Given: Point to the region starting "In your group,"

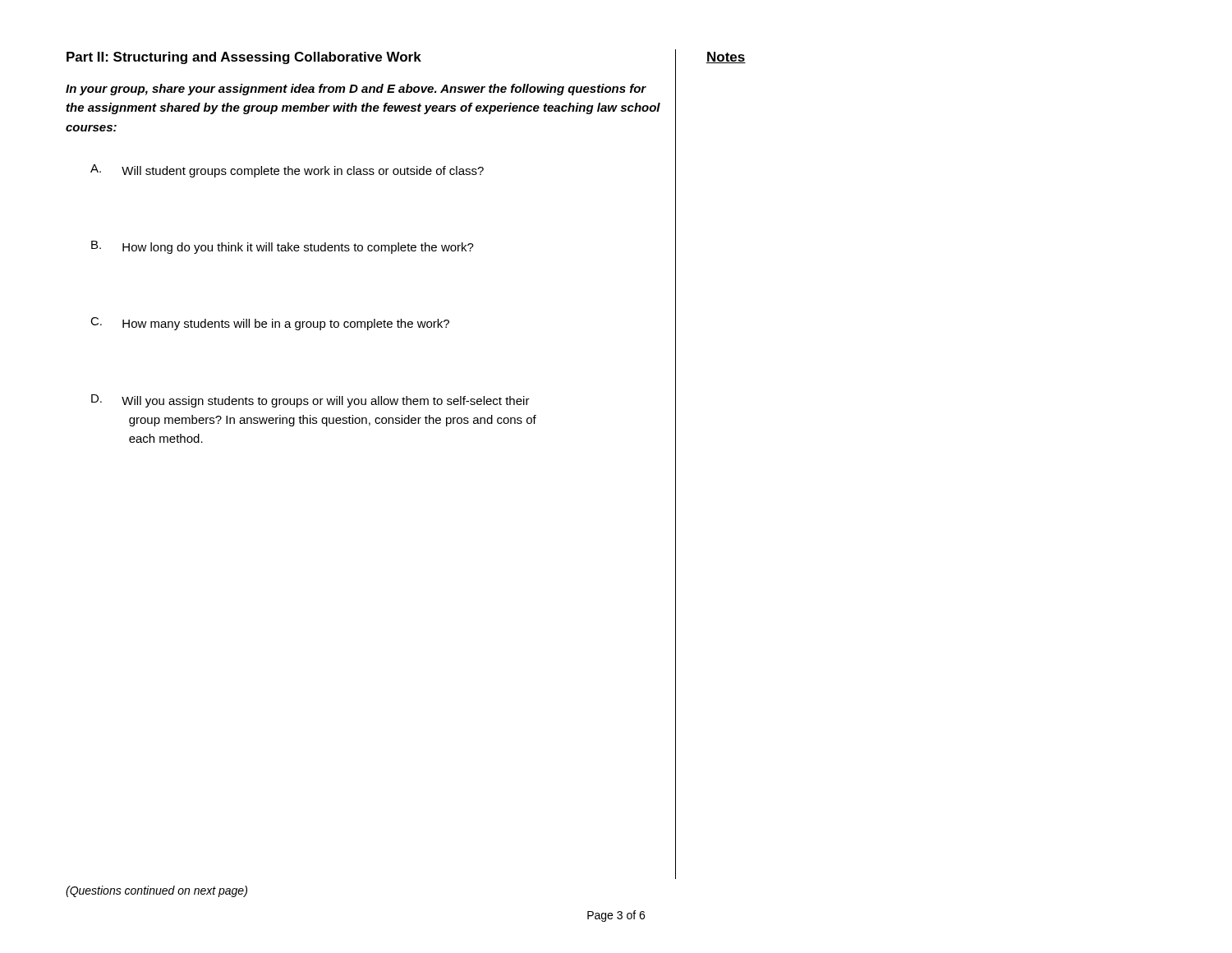Looking at the screenshot, I should click(363, 107).
